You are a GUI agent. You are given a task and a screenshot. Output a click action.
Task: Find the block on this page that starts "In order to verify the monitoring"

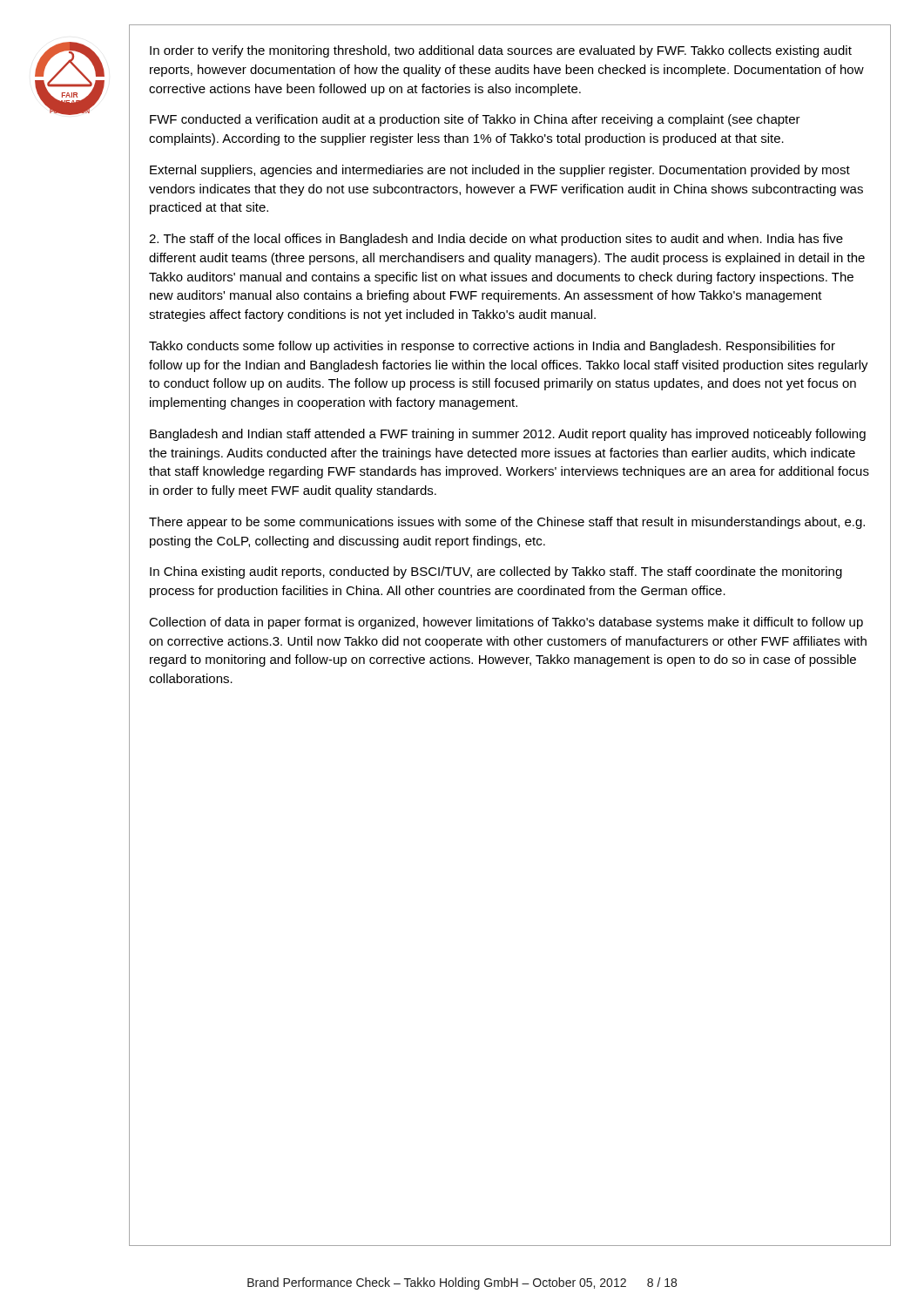(x=510, y=69)
